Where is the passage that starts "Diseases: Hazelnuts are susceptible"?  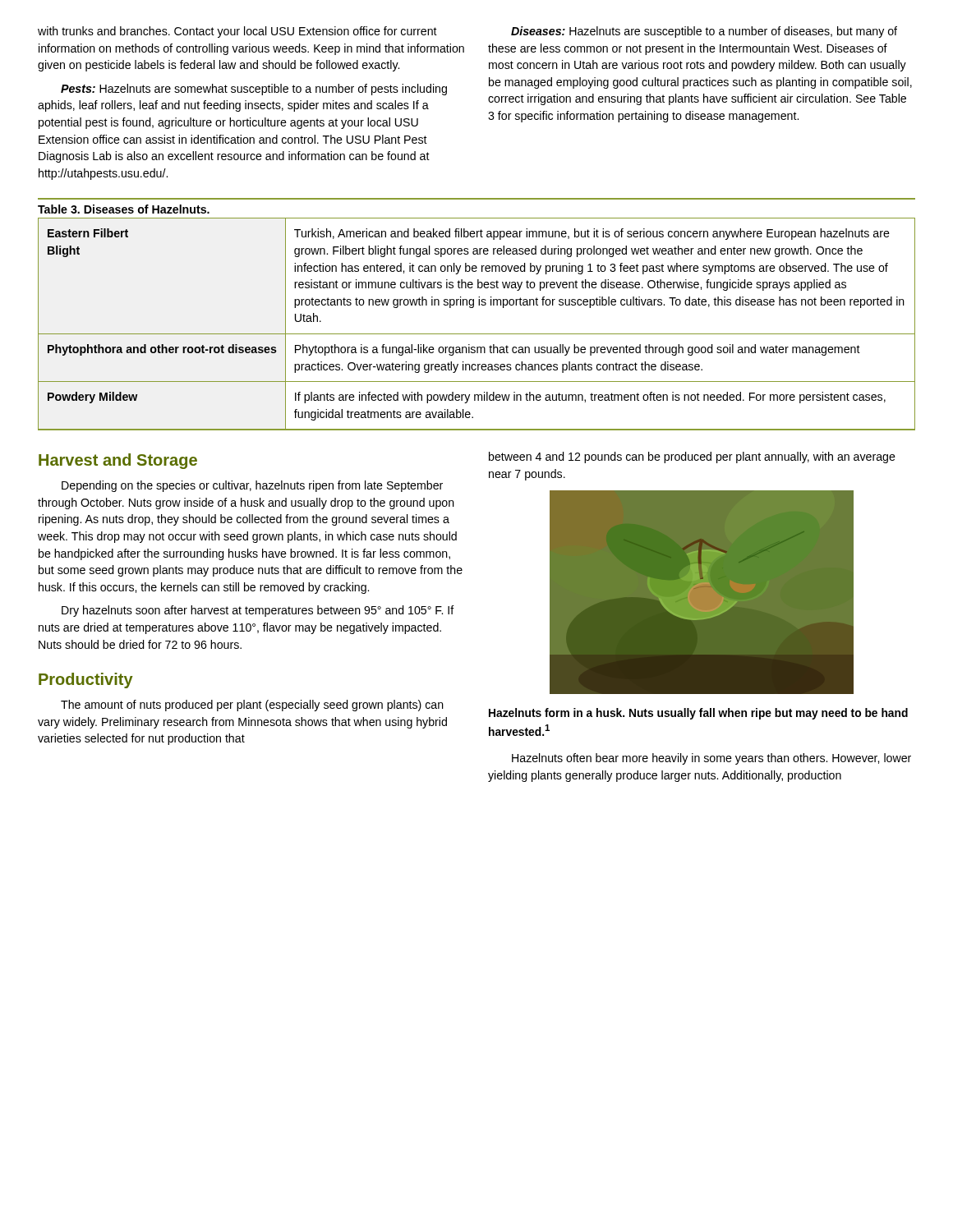pyautogui.click(x=702, y=74)
